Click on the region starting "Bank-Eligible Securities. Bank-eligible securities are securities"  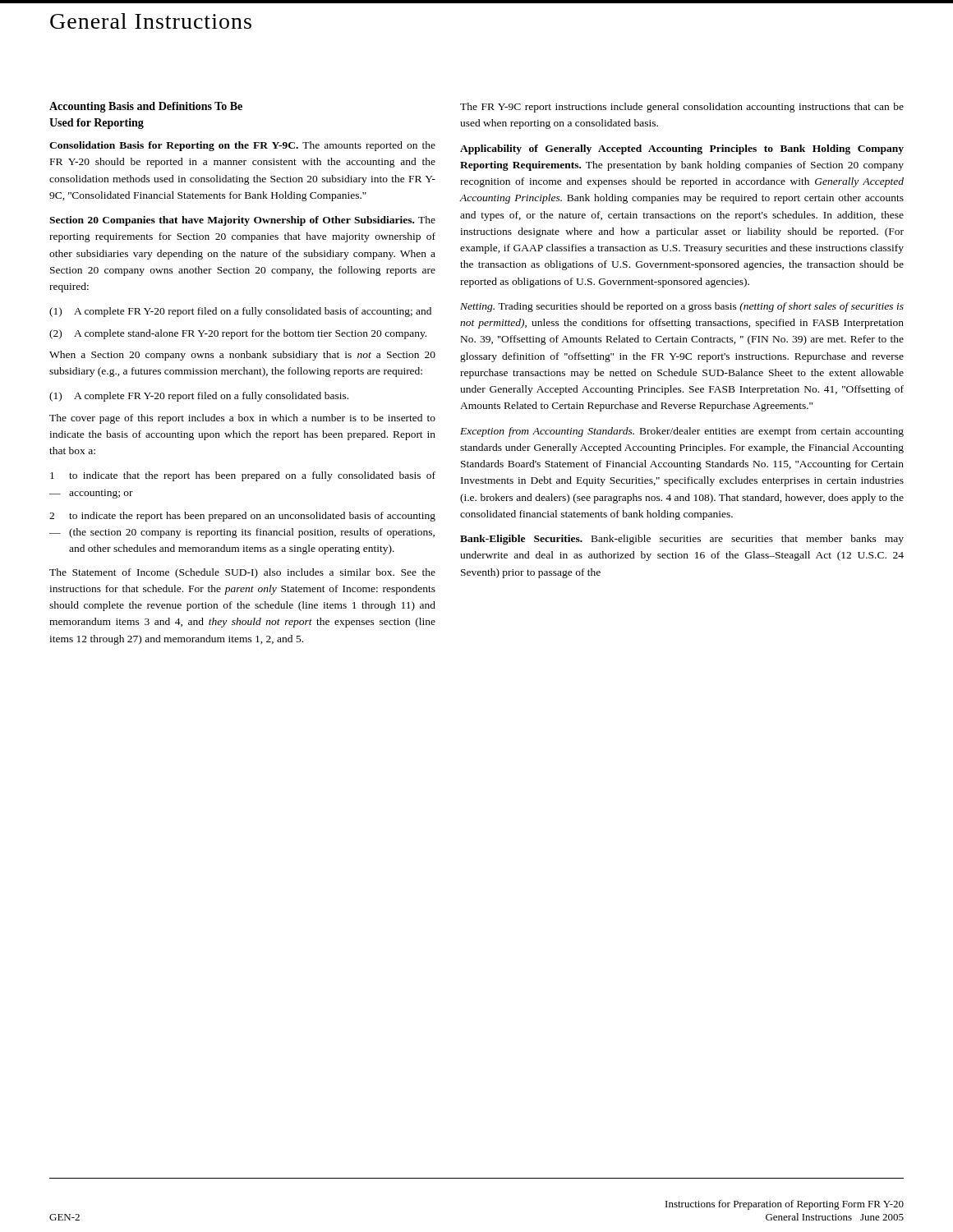[x=682, y=556]
